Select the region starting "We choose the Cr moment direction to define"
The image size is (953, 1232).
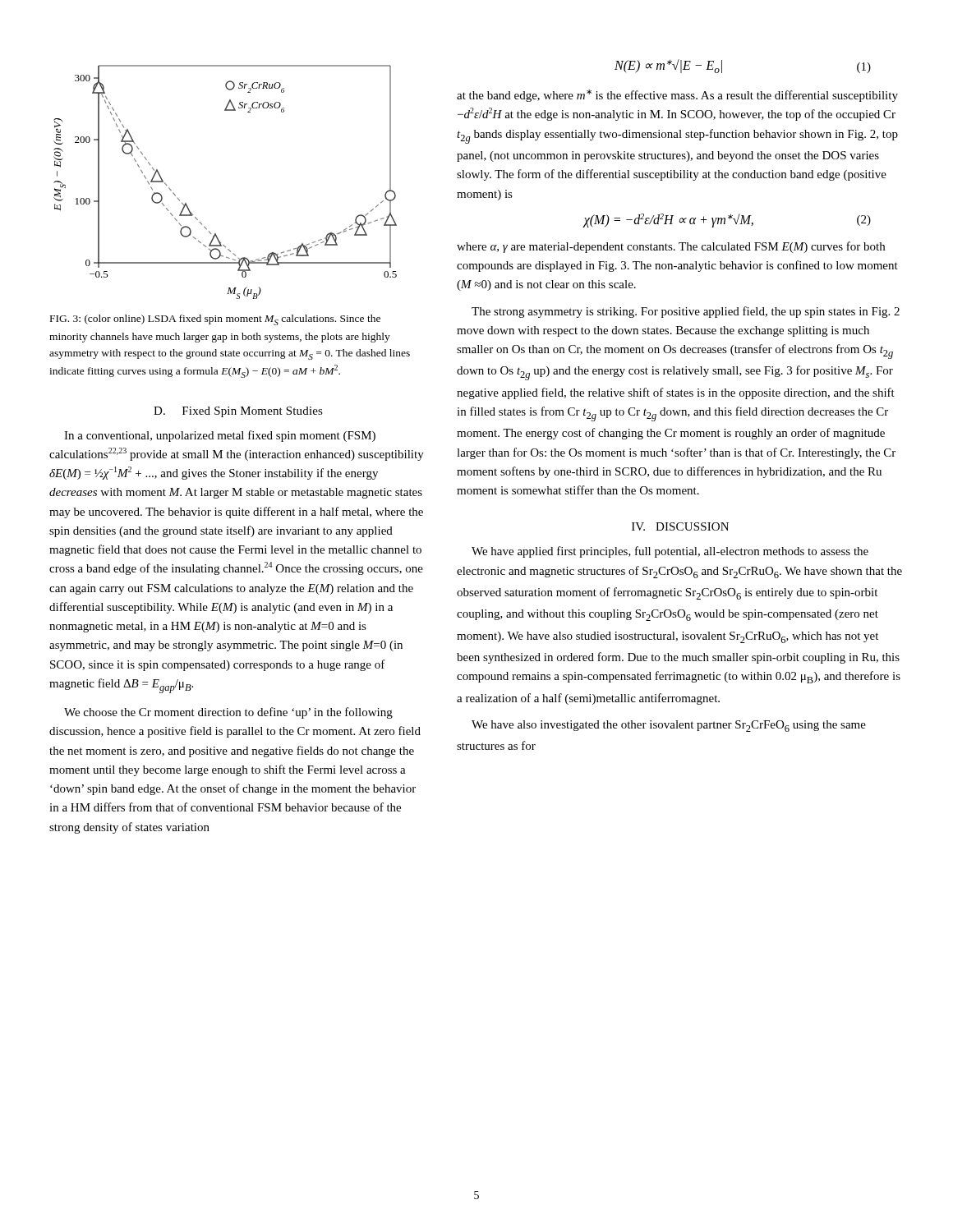click(238, 770)
